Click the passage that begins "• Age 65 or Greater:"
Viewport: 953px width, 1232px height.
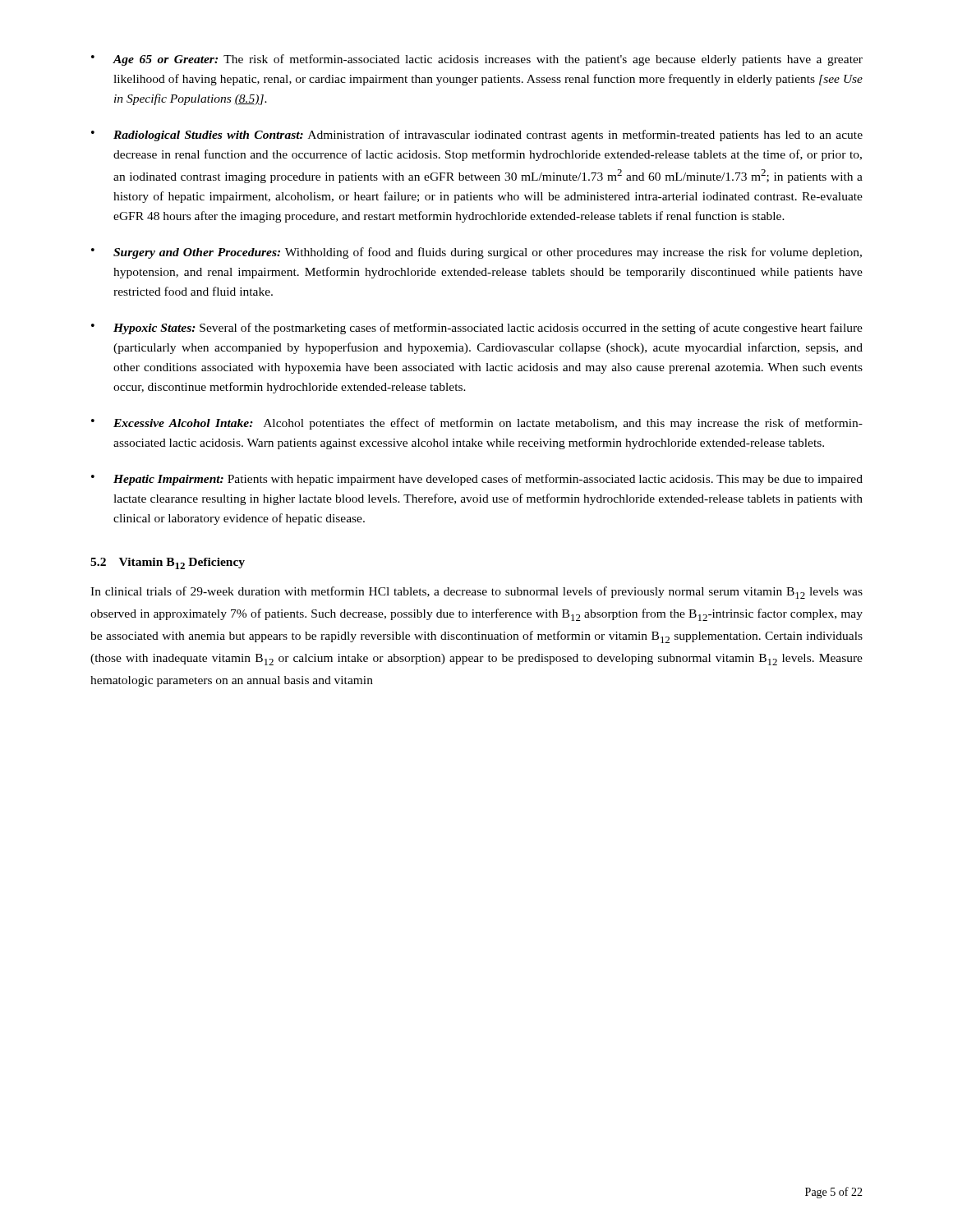476,79
